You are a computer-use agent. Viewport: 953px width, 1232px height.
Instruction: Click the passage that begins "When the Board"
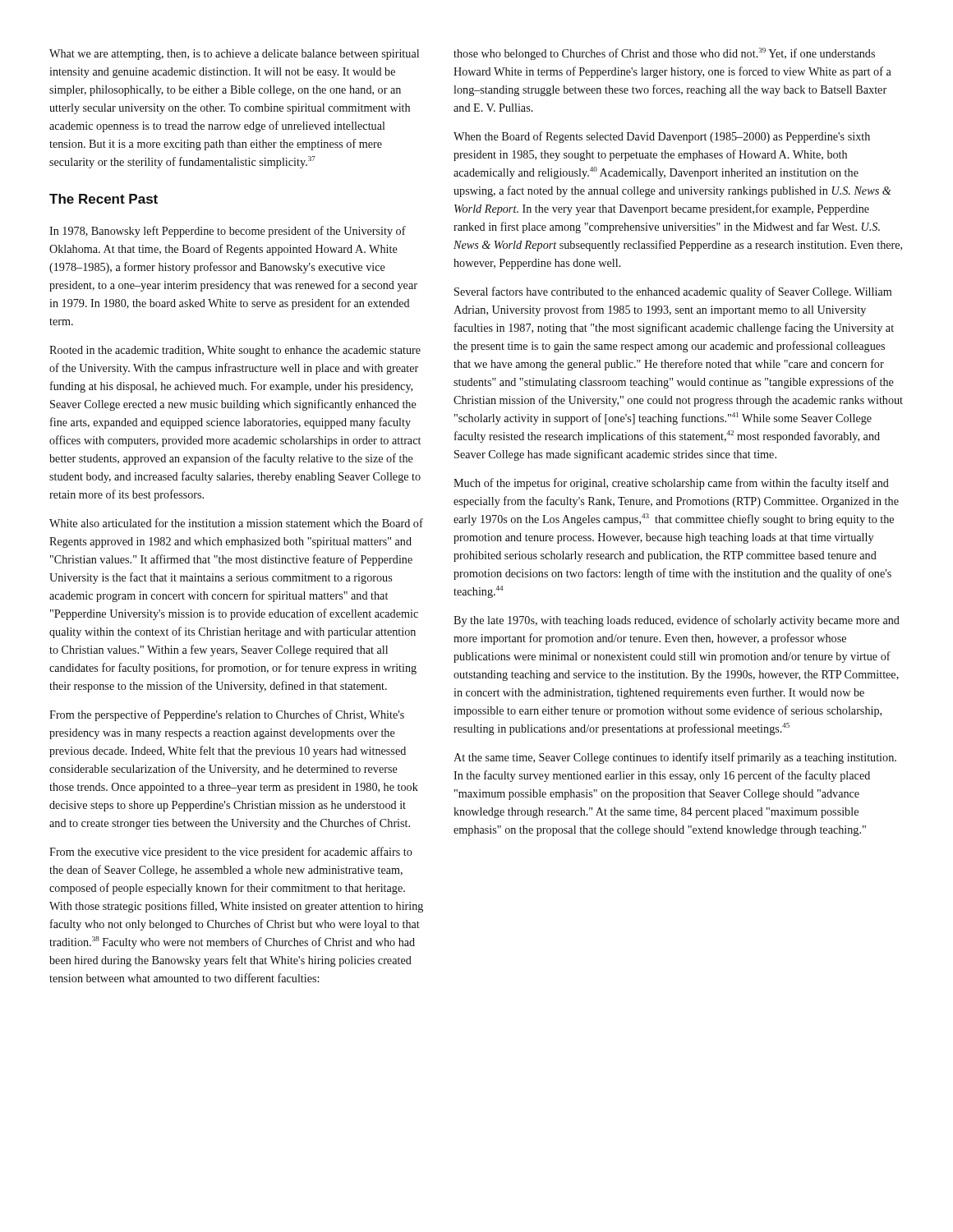click(679, 200)
